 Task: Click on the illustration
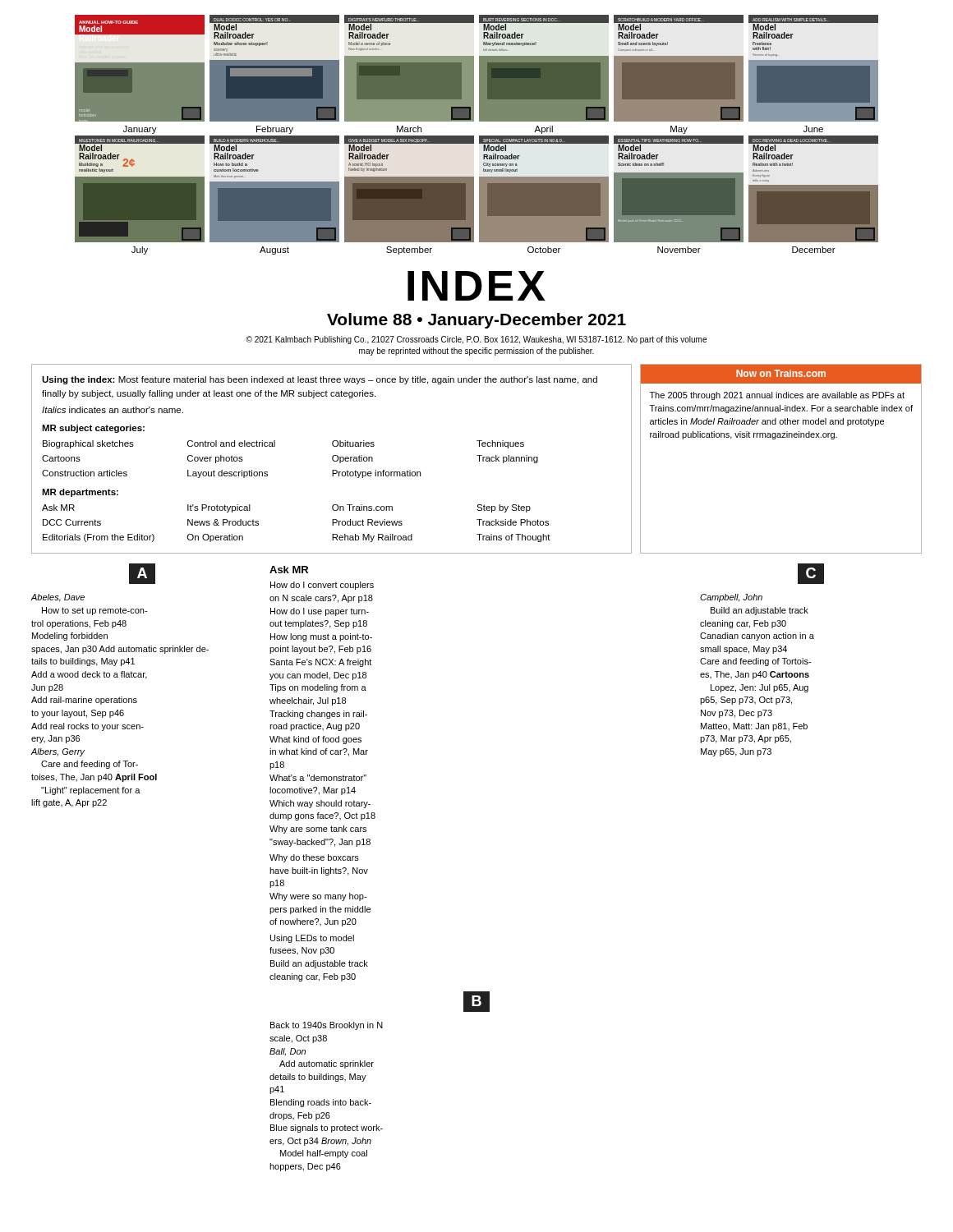click(x=476, y=135)
